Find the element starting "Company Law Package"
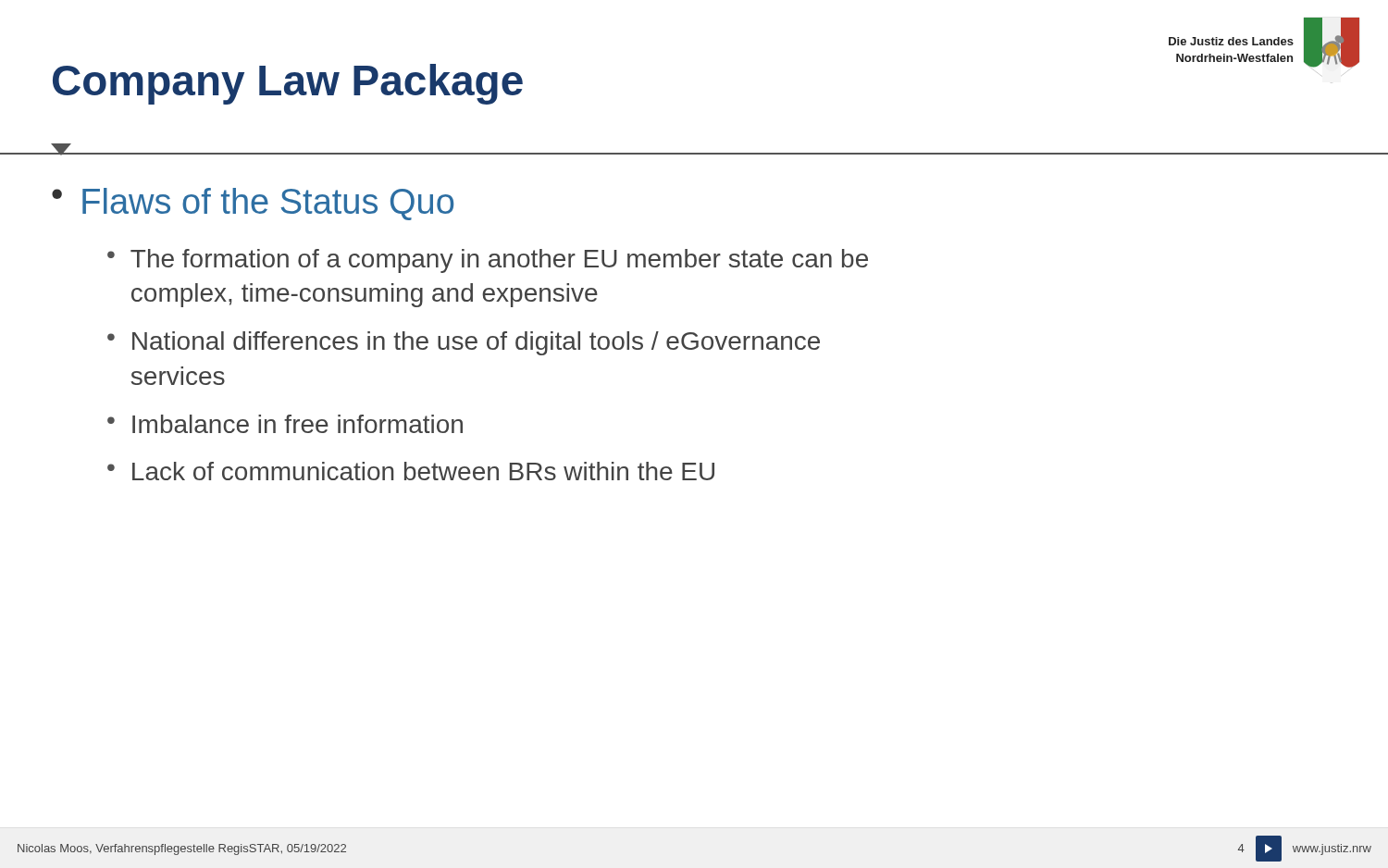 (x=287, y=81)
